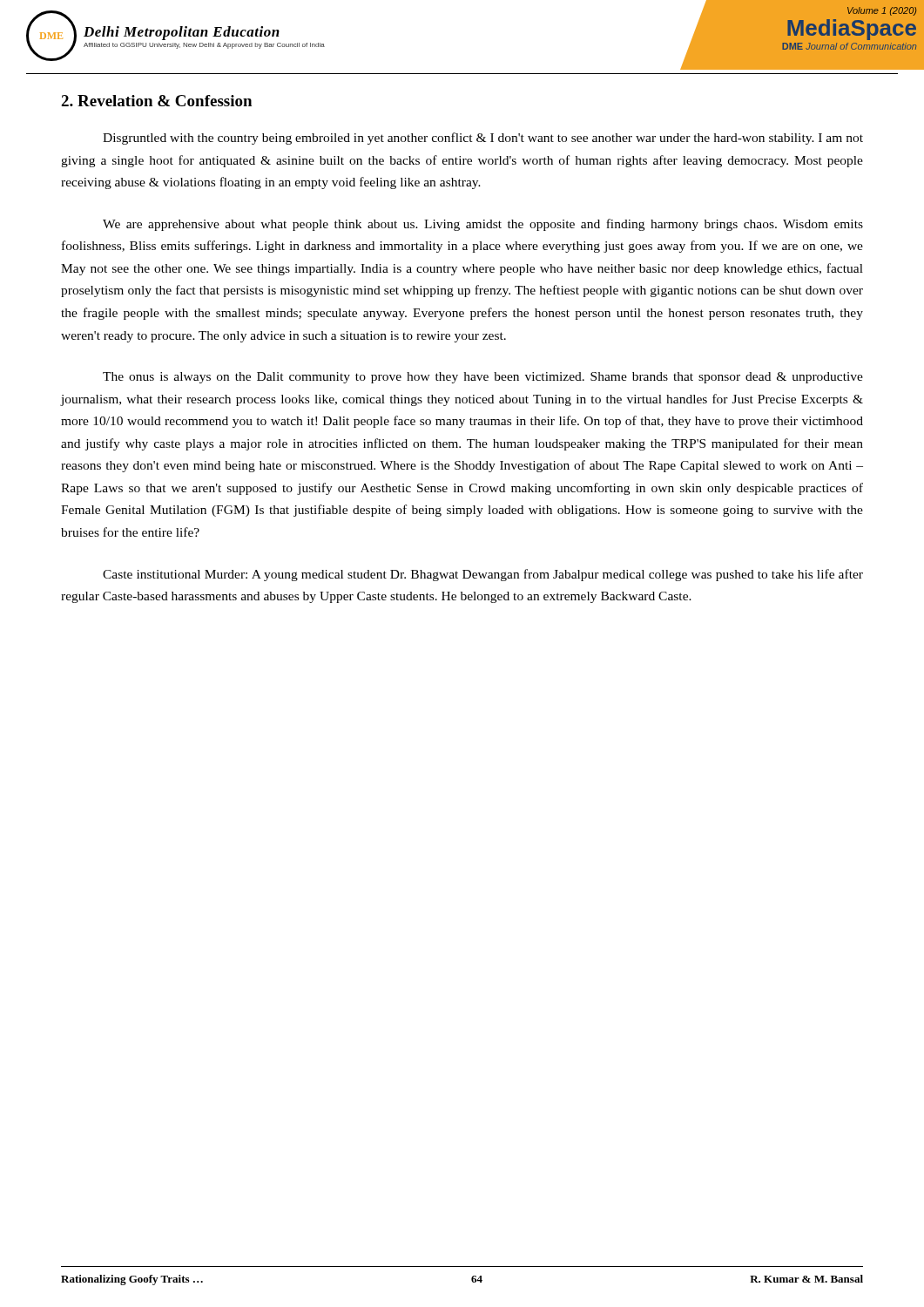
Task: Find the block on this page that starts "We are apprehensive about what people think"
Action: pyautogui.click(x=462, y=279)
